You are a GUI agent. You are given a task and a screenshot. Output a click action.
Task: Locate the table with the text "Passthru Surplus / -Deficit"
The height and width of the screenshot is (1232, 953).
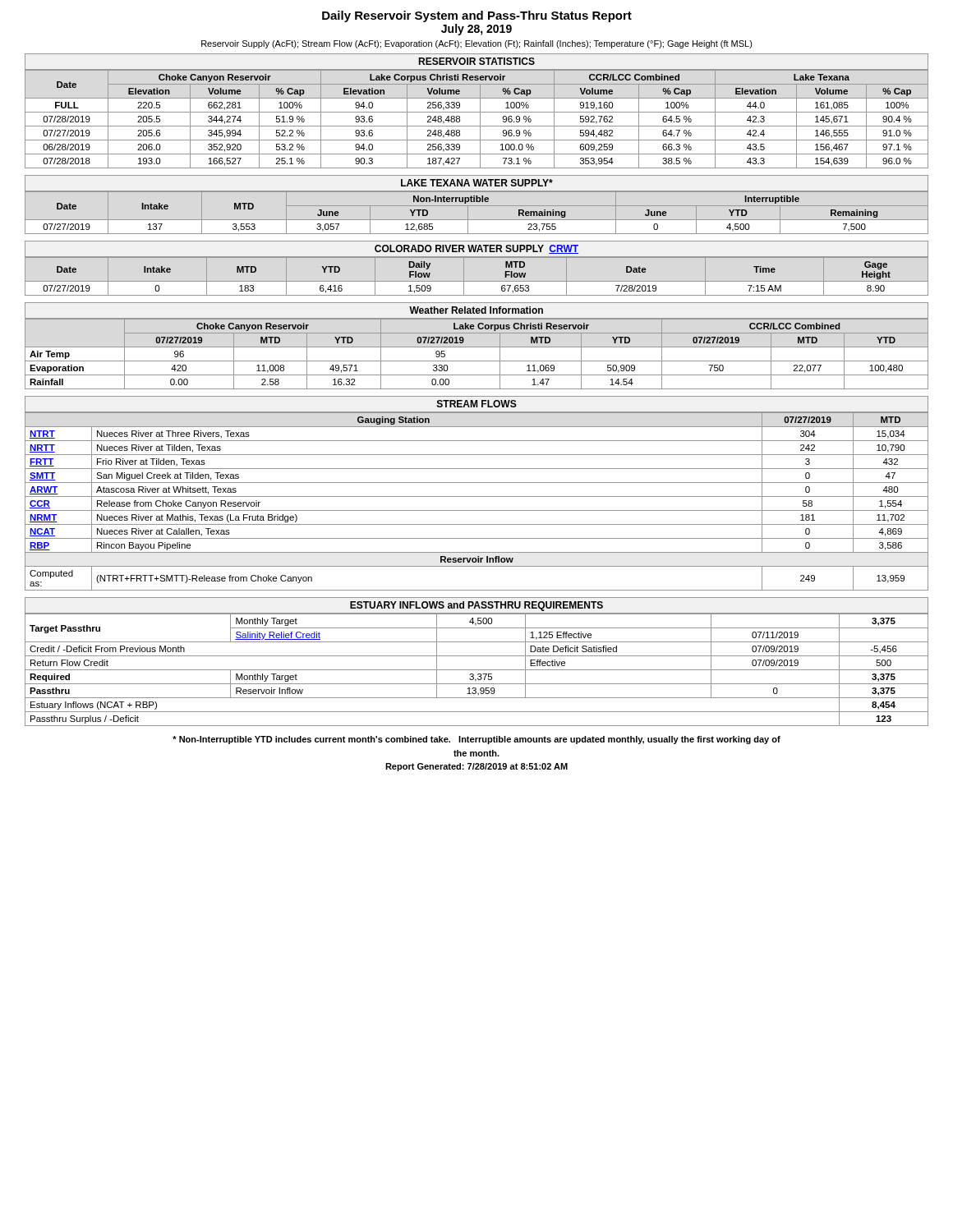(476, 662)
